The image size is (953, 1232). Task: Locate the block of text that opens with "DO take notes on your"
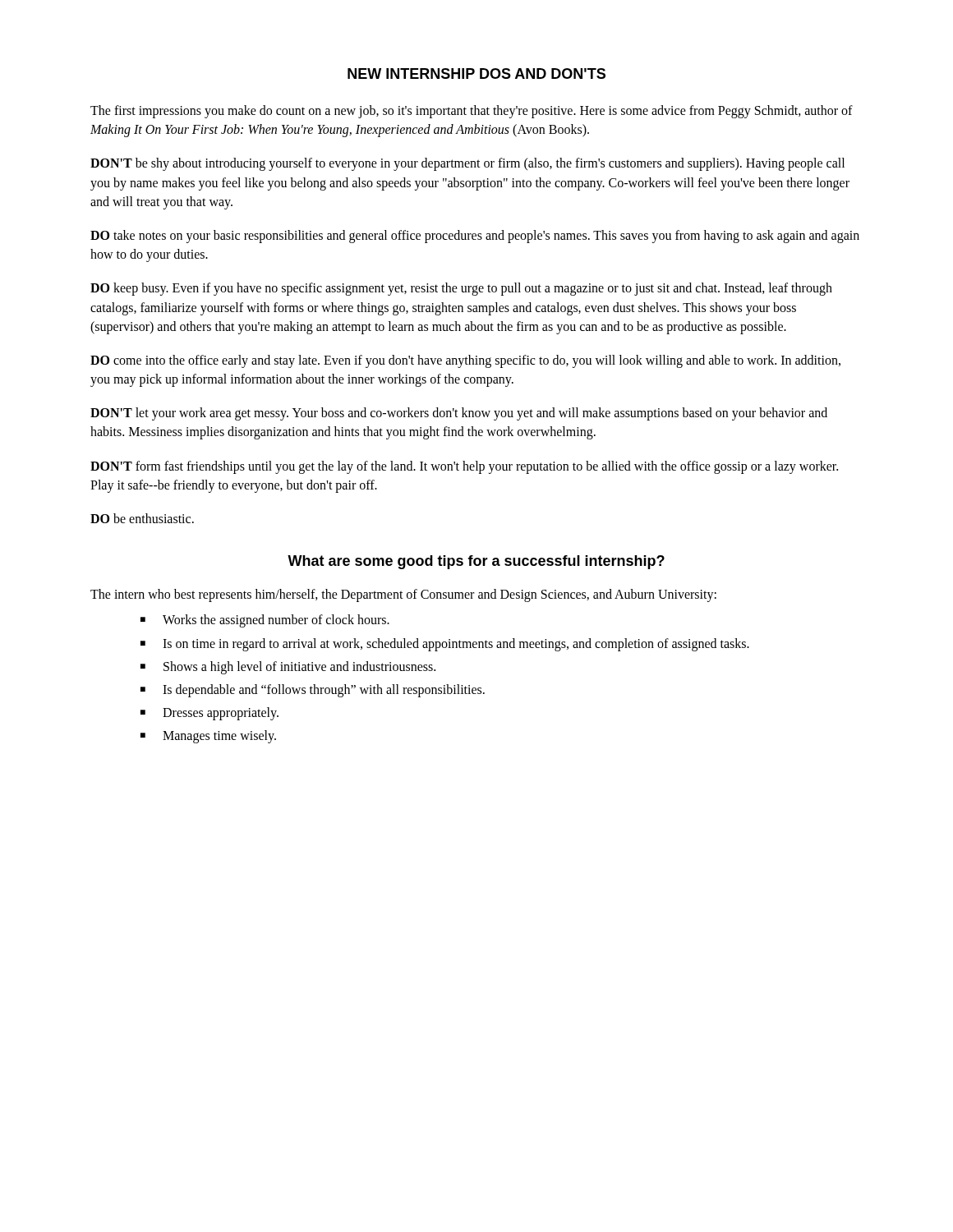[x=475, y=245]
